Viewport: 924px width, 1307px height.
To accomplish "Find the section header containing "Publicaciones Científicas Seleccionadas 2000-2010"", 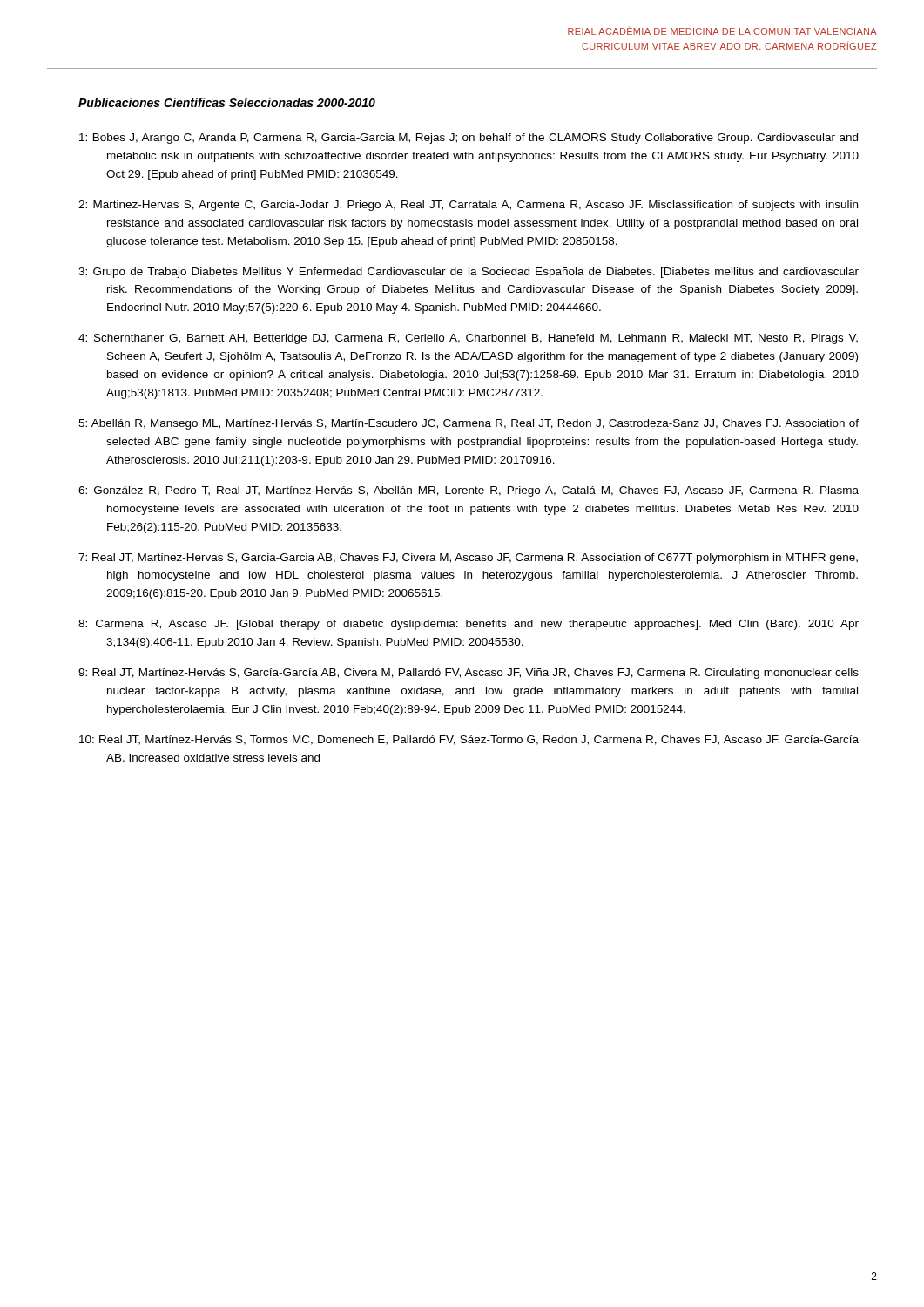I will 227,103.
